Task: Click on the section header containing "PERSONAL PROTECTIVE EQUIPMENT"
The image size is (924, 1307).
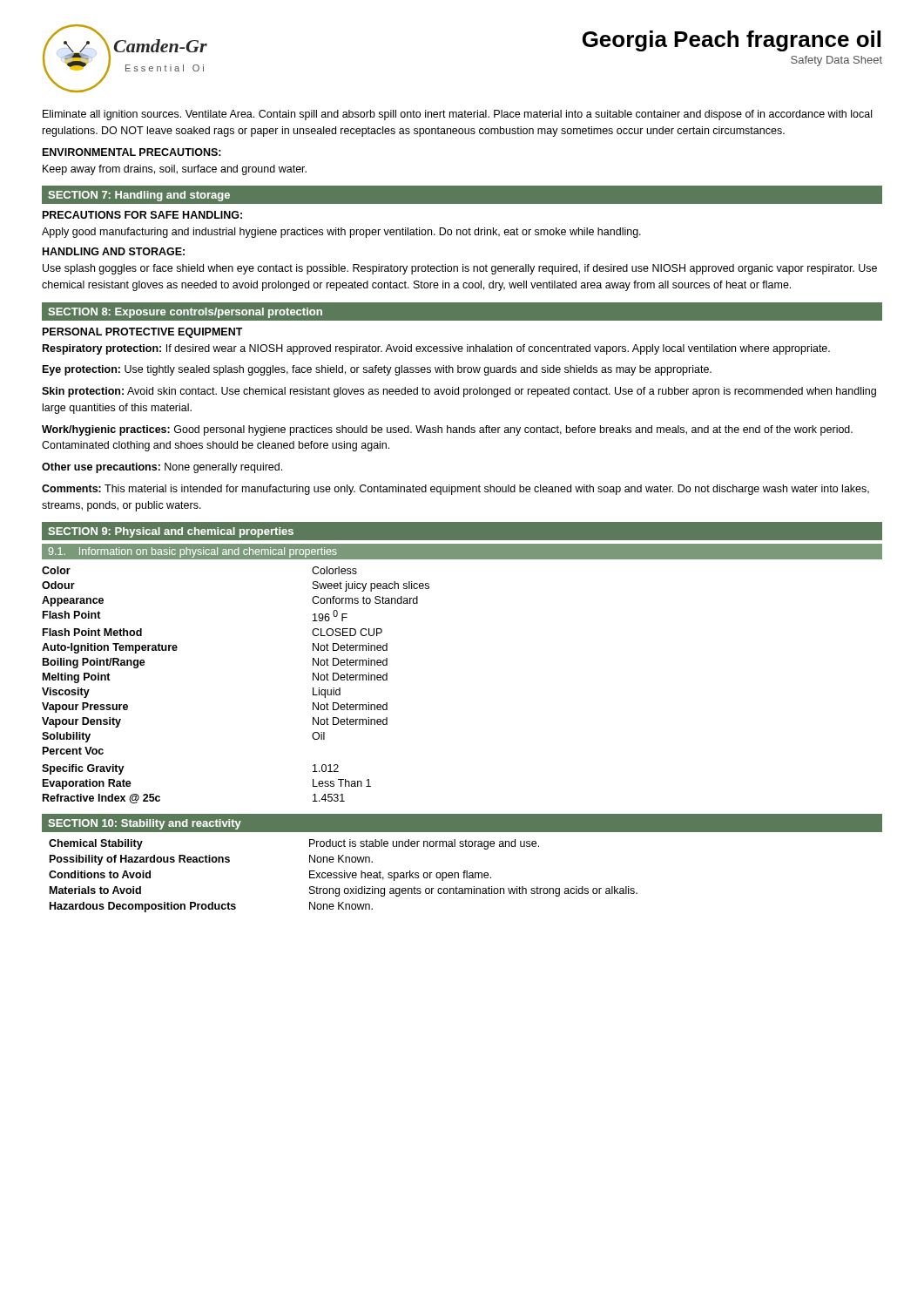Action: [142, 332]
